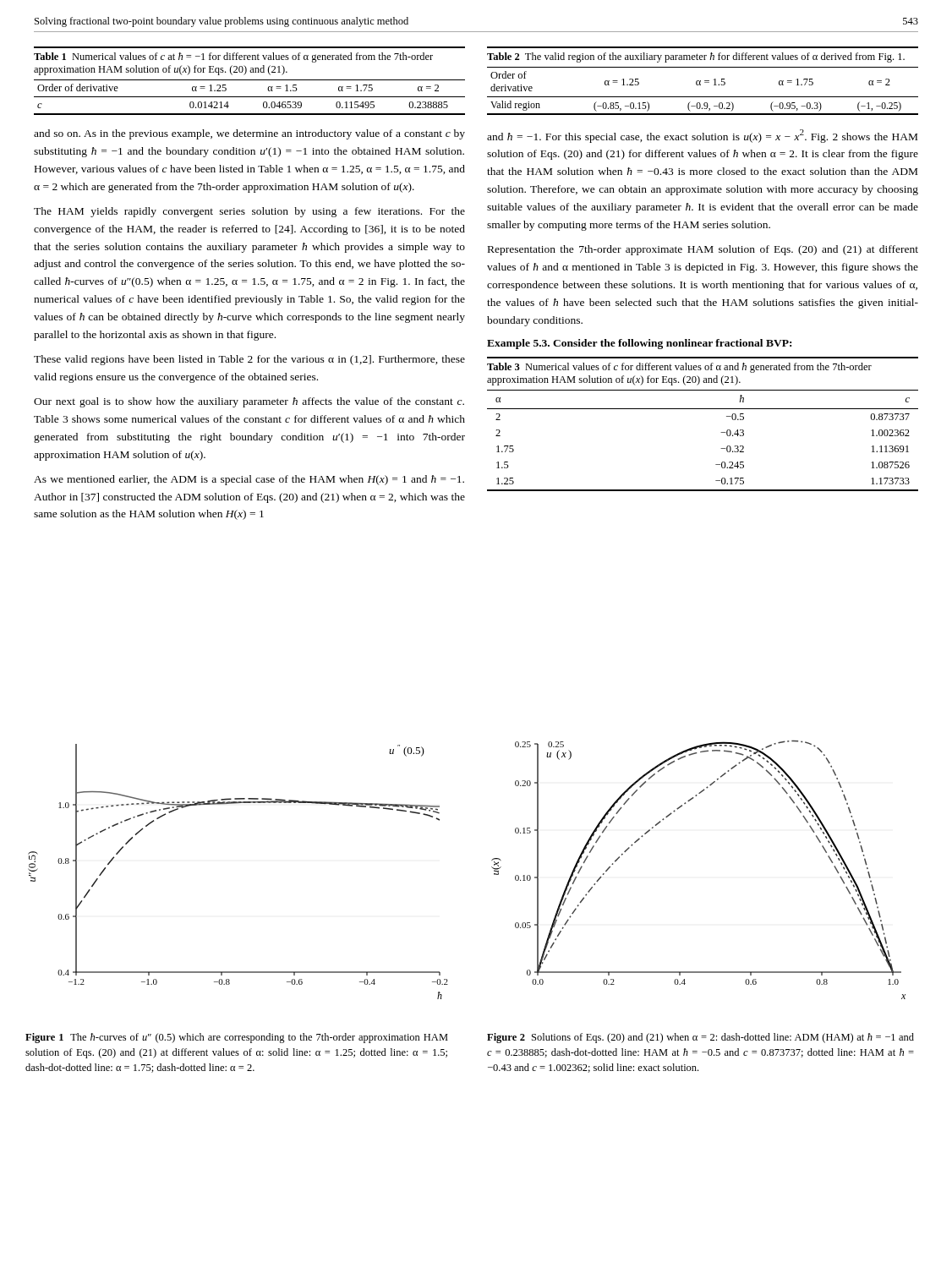The width and height of the screenshot is (952, 1268).
Task: Find the block starting "Our next goal is to show how the"
Action: pos(249,428)
